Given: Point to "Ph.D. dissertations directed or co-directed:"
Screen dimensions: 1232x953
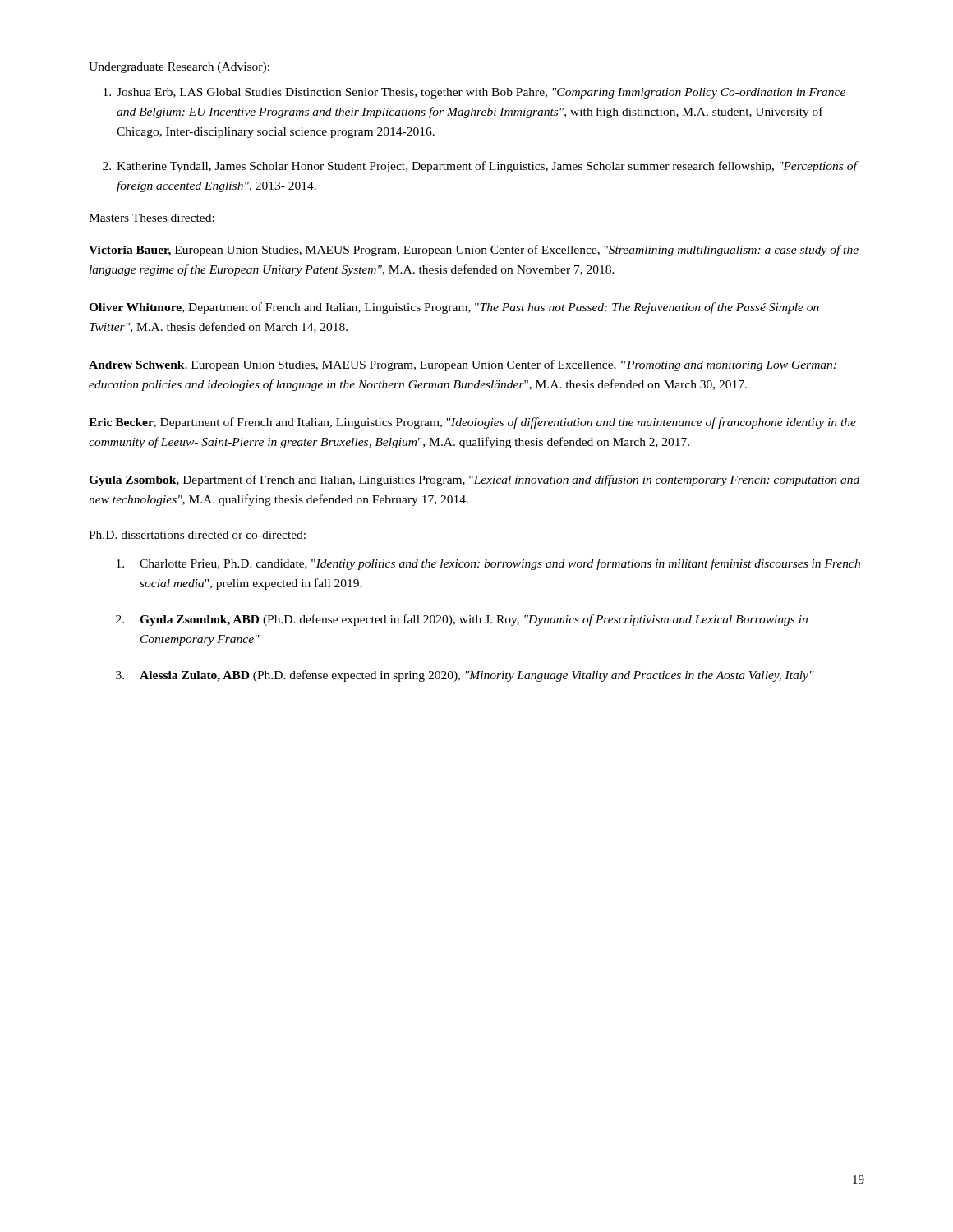Looking at the screenshot, I should pyautogui.click(x=198, y=535).
